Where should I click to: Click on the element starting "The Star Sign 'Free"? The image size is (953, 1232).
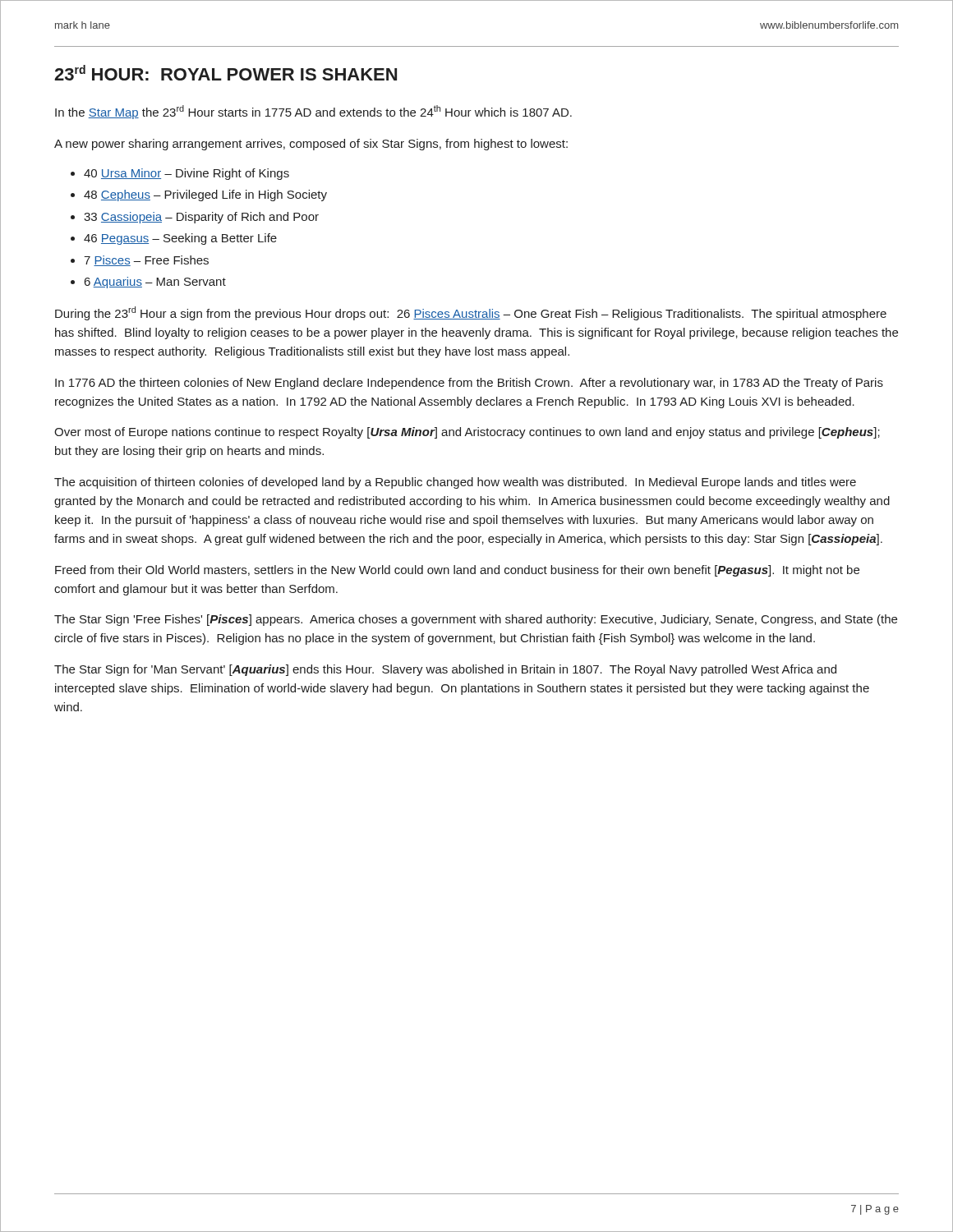(x=476, y=629)
